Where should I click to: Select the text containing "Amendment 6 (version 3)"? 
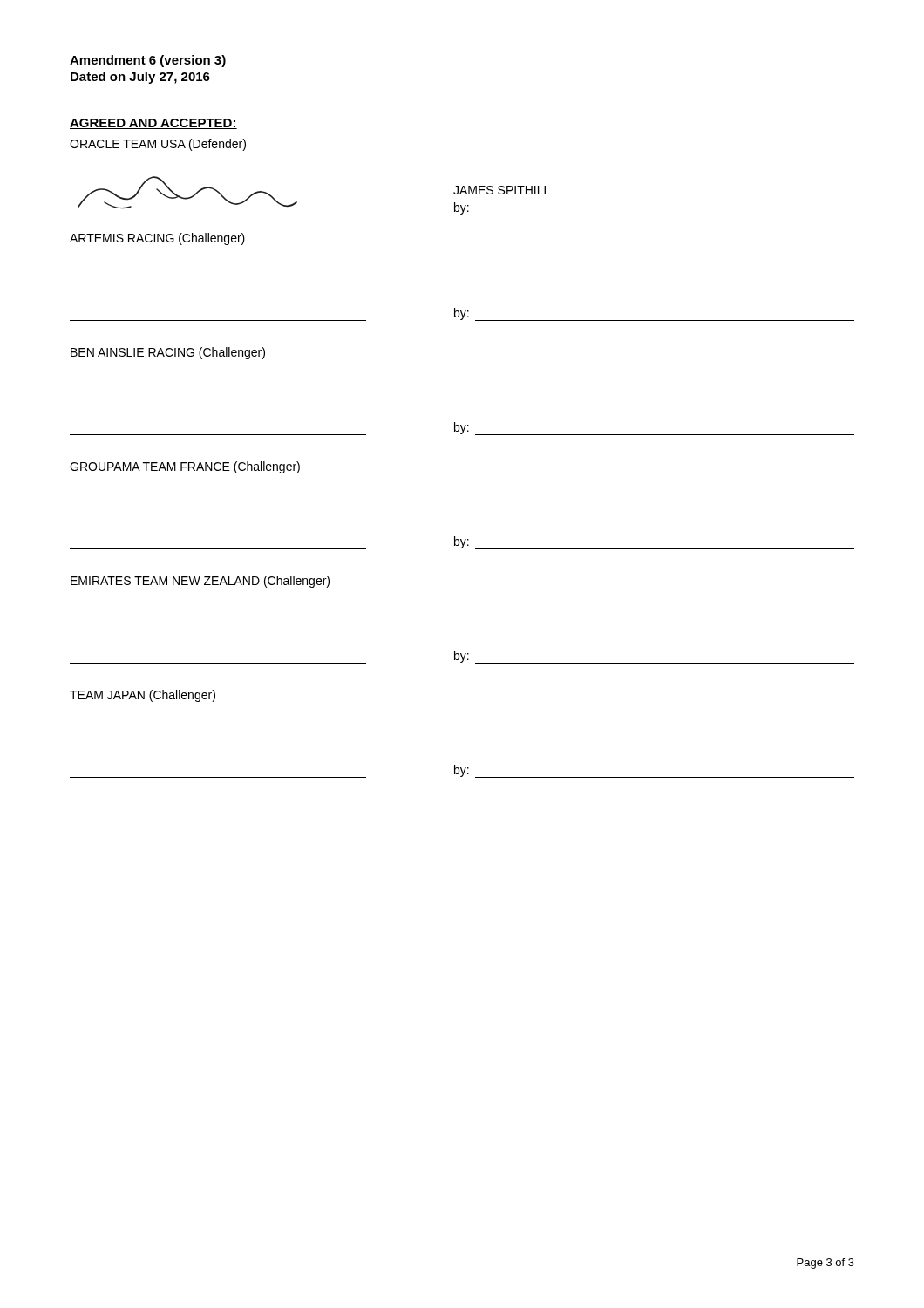[x=148, y=60]
